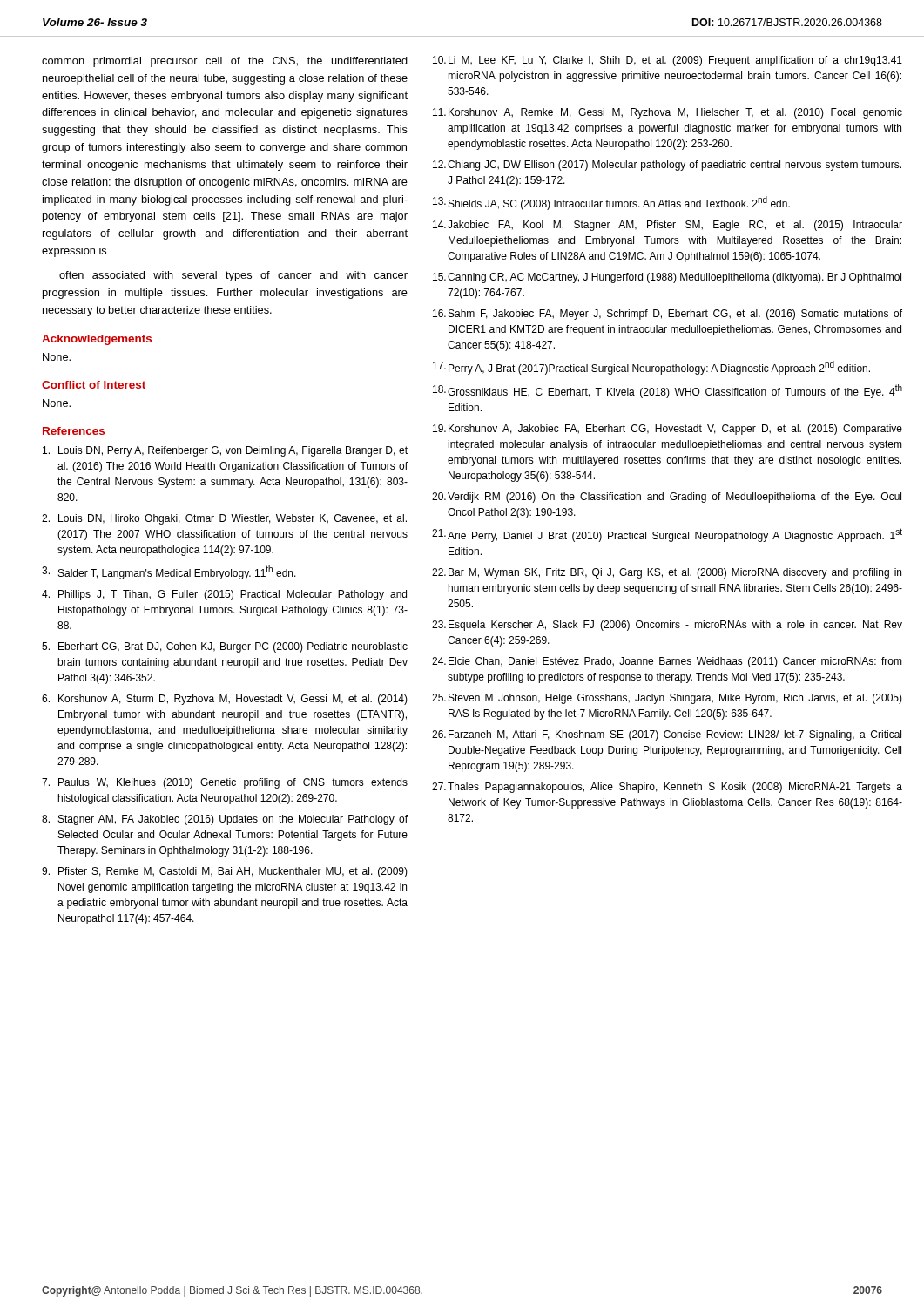Find the passage starting "10. Li M,"
The image size is (924, 1307).
(667, 76)
